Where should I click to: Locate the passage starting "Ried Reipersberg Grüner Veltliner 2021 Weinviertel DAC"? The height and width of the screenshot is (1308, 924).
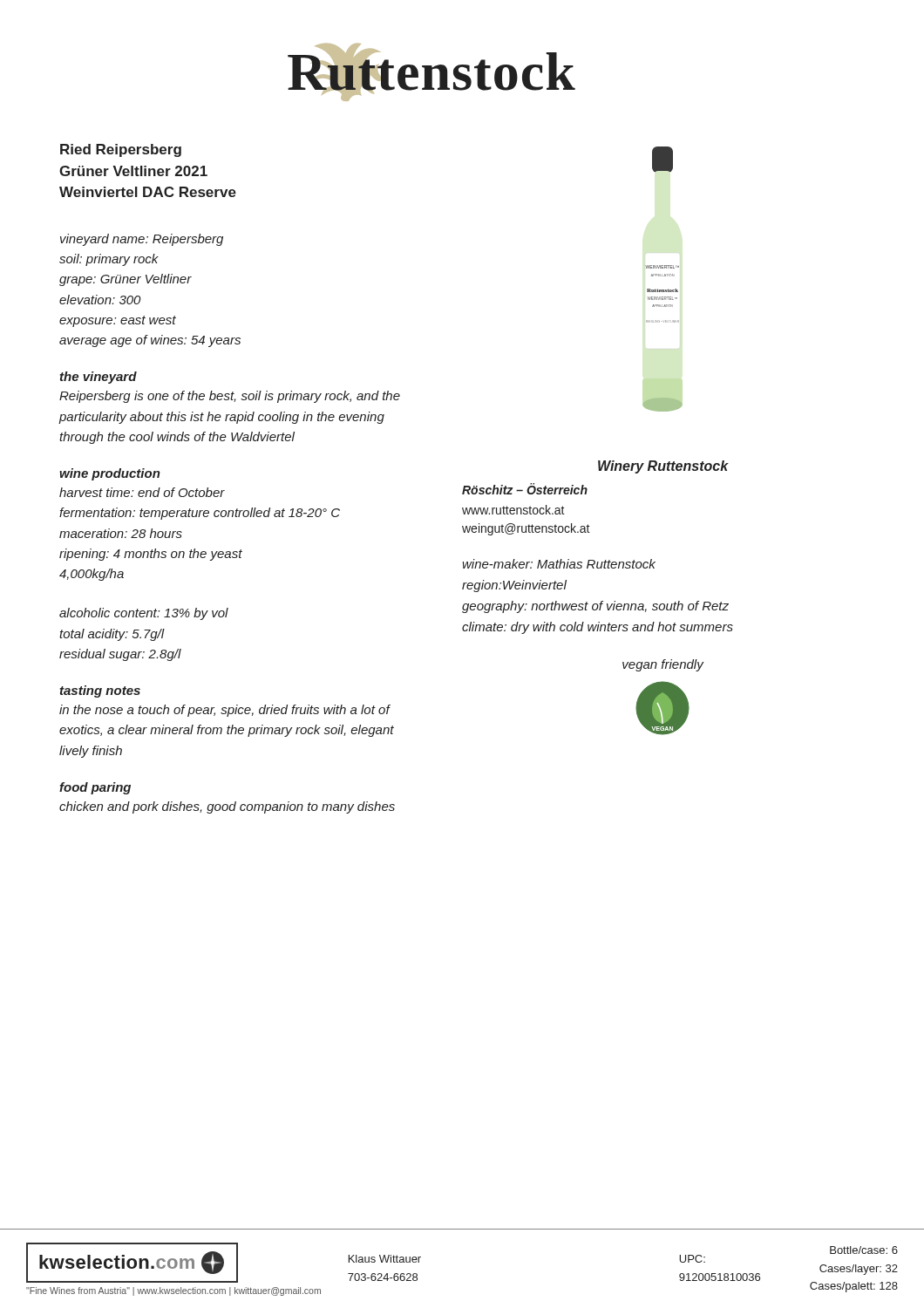click(148, 171)
